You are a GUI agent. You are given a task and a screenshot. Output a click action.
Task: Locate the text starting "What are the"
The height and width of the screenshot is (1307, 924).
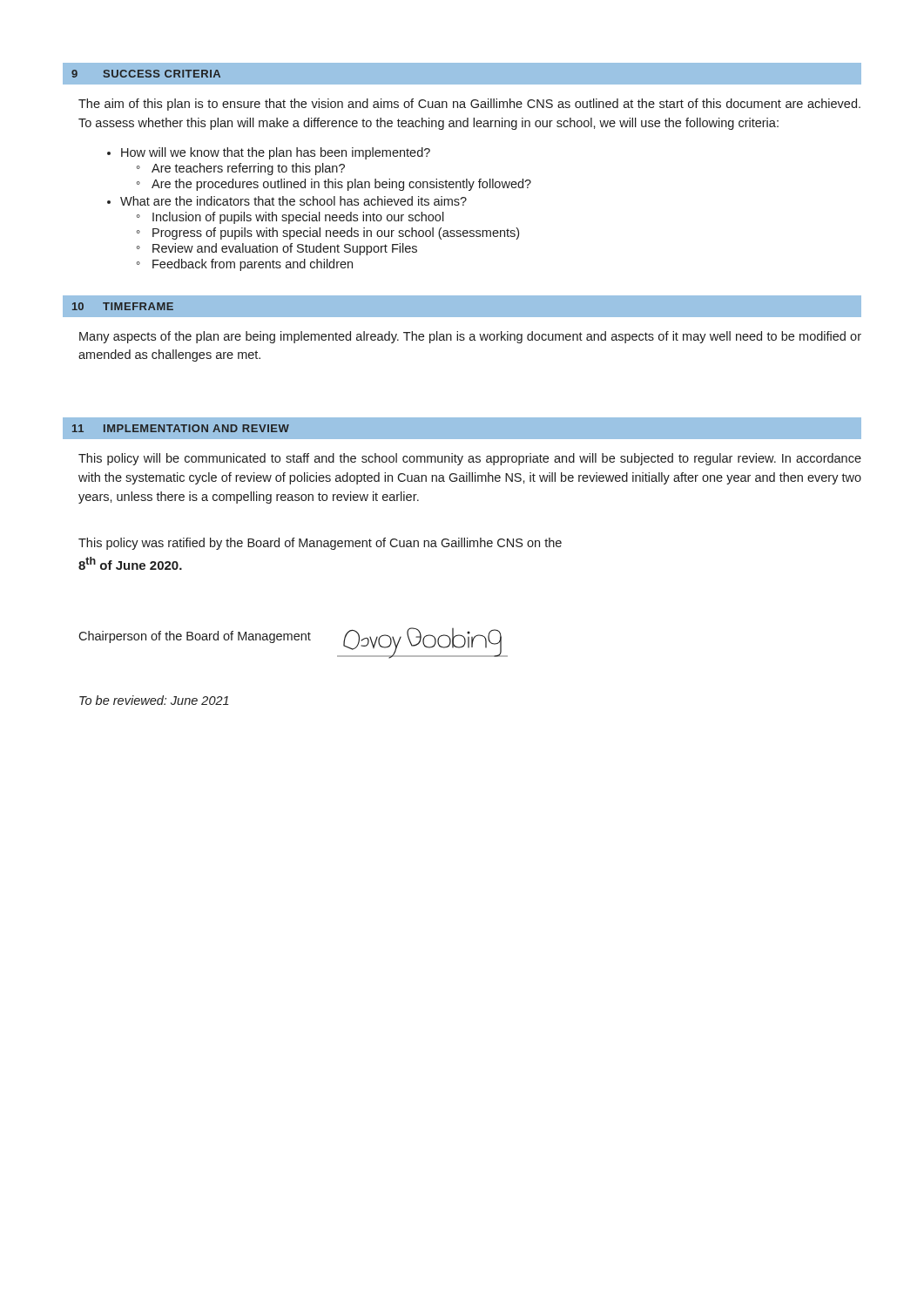[x=491, y=232]
